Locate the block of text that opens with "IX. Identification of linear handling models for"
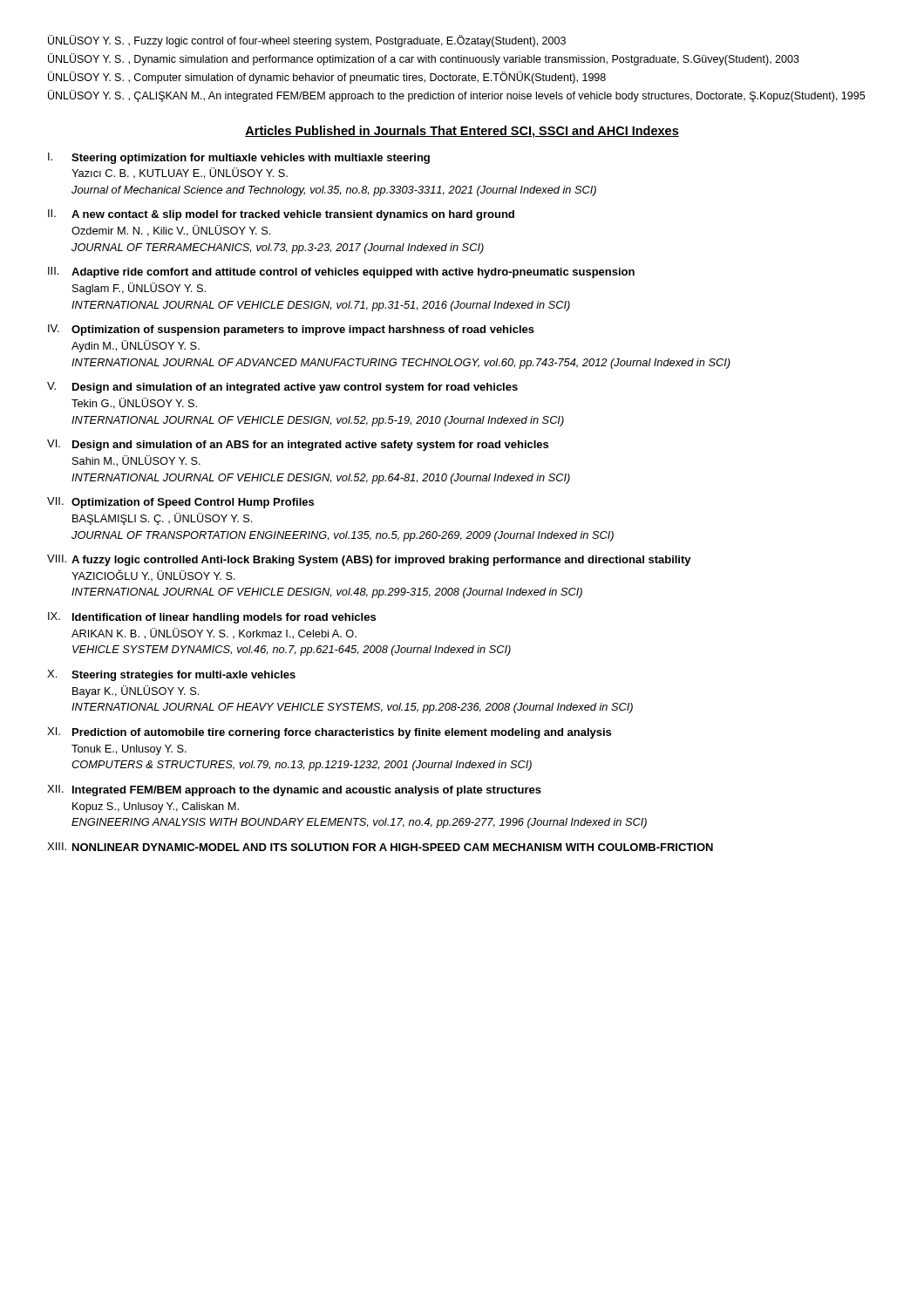 pyautogui.click(x=212, y=618)
